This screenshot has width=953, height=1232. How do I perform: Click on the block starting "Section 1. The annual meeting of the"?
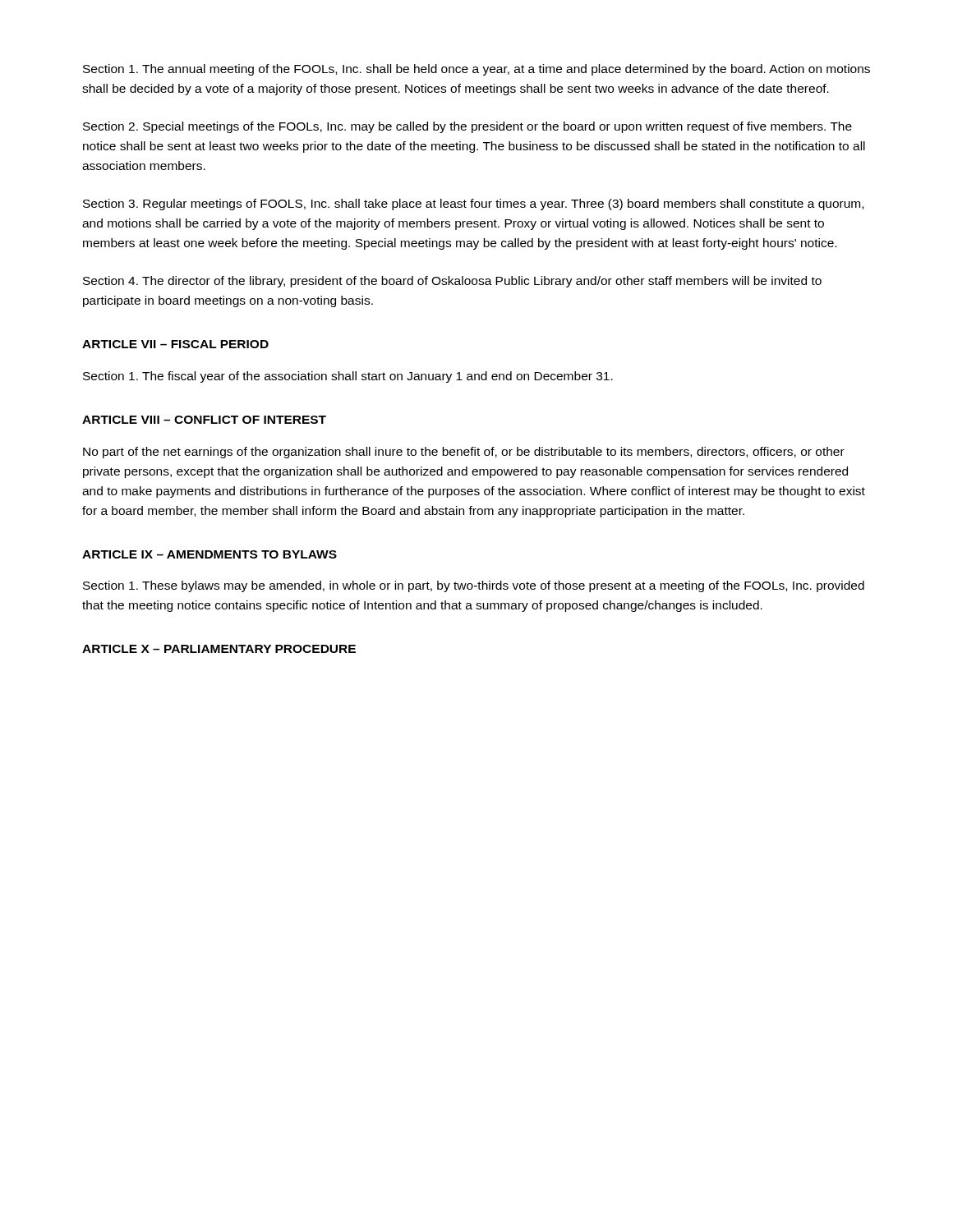[x=476, y=78]
